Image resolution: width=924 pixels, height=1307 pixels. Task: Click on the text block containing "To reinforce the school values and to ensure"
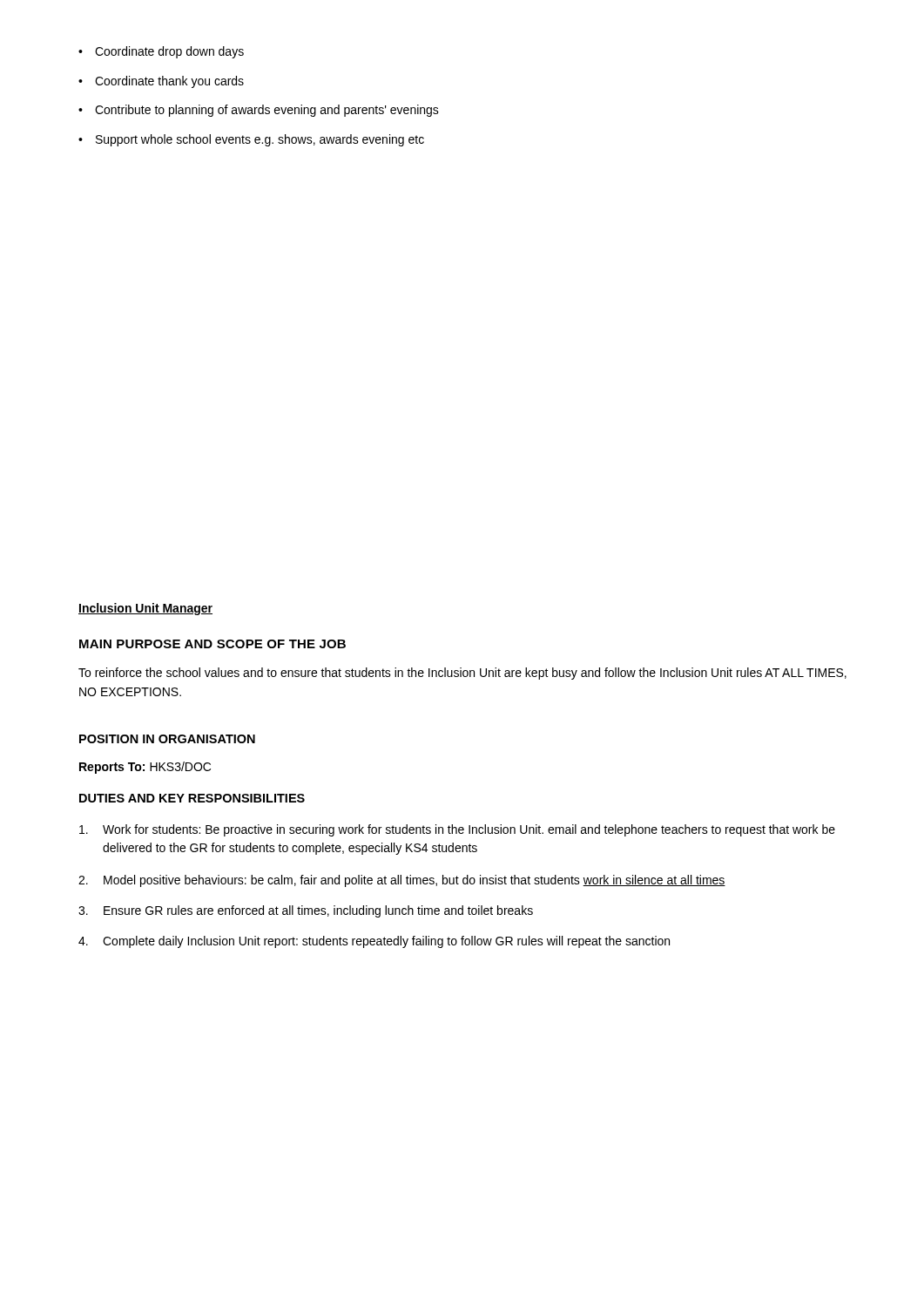pos(463,682)
